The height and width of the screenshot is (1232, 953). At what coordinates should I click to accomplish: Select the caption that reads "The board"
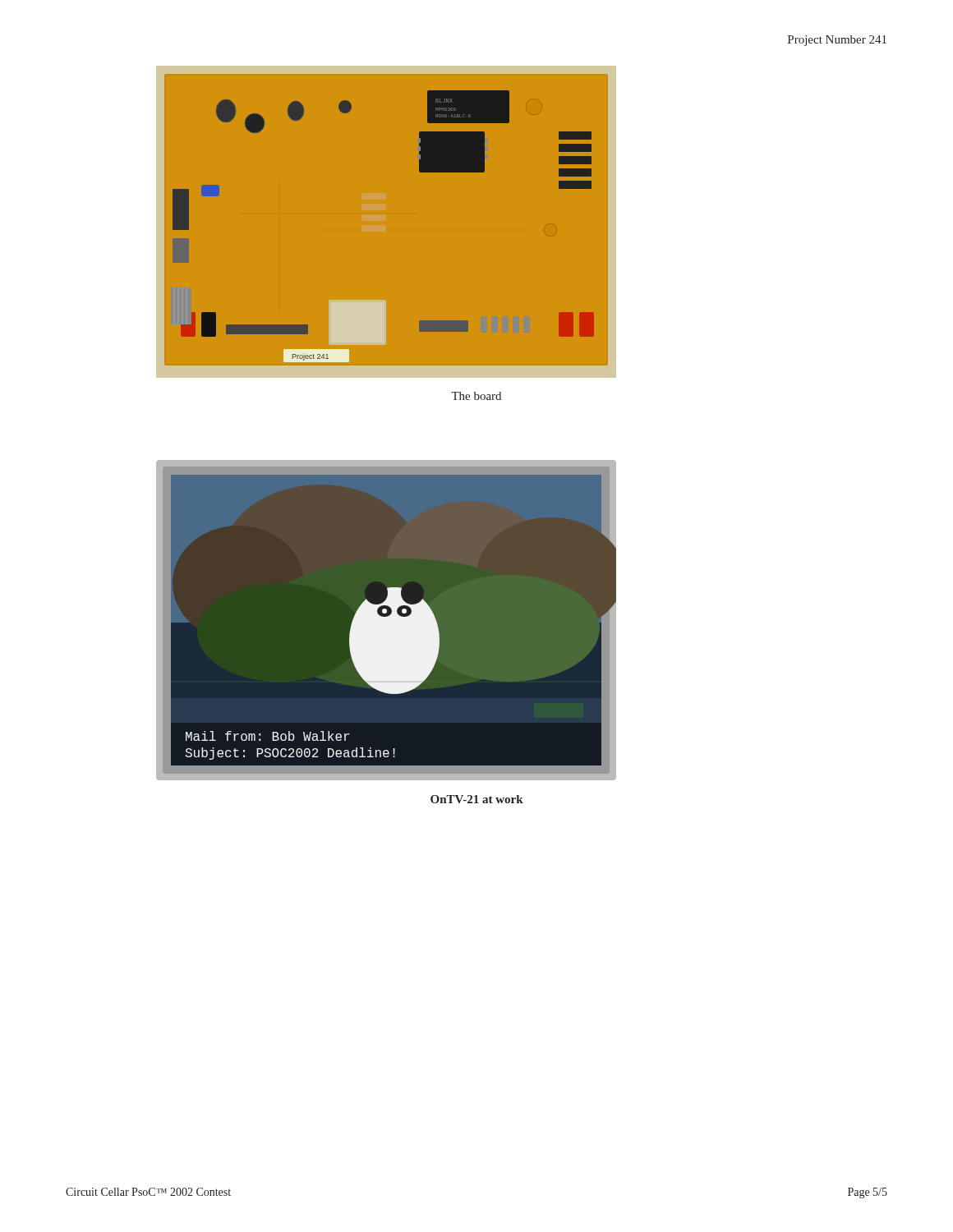(476, 396)
